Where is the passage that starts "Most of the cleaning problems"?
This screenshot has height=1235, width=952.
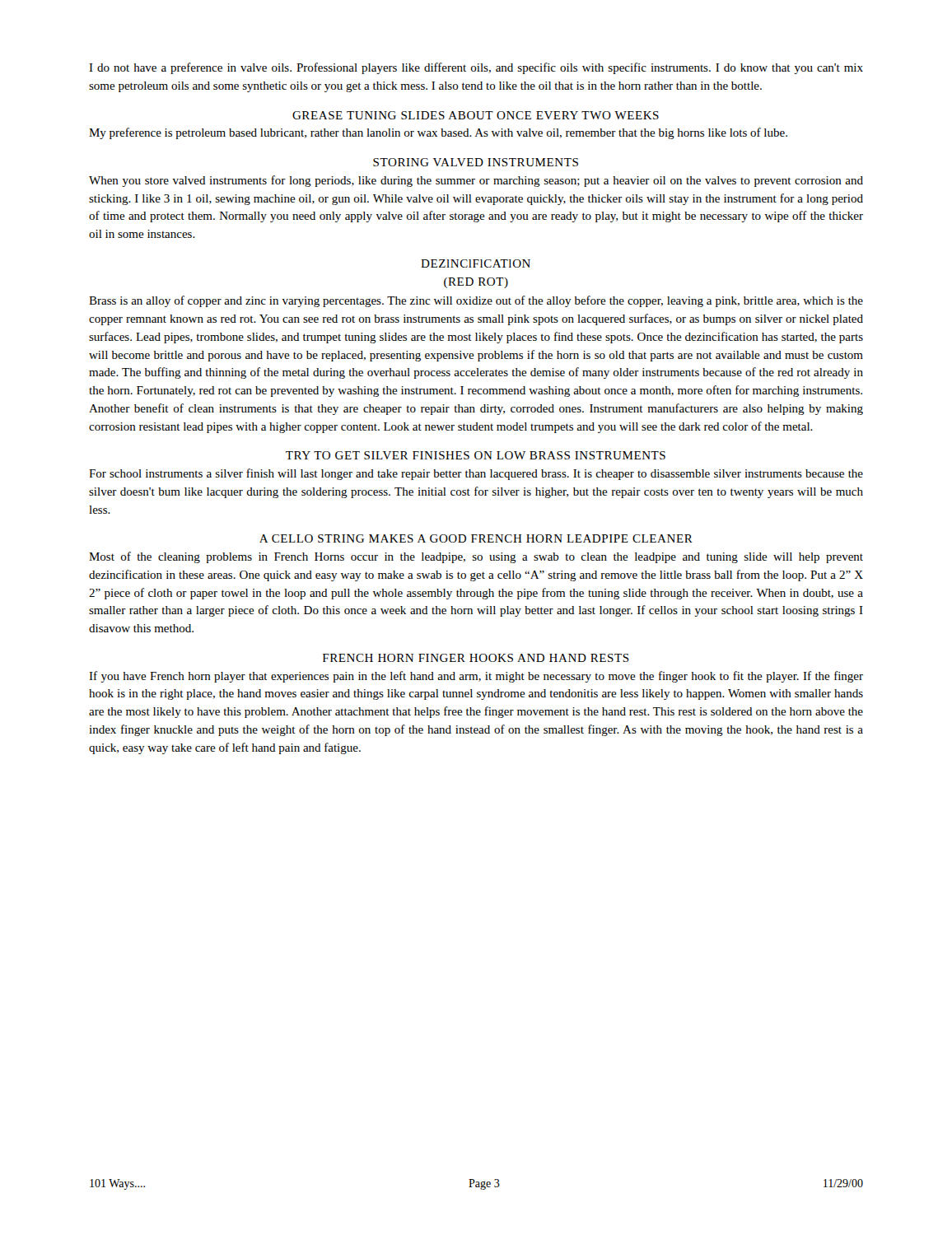476,592
